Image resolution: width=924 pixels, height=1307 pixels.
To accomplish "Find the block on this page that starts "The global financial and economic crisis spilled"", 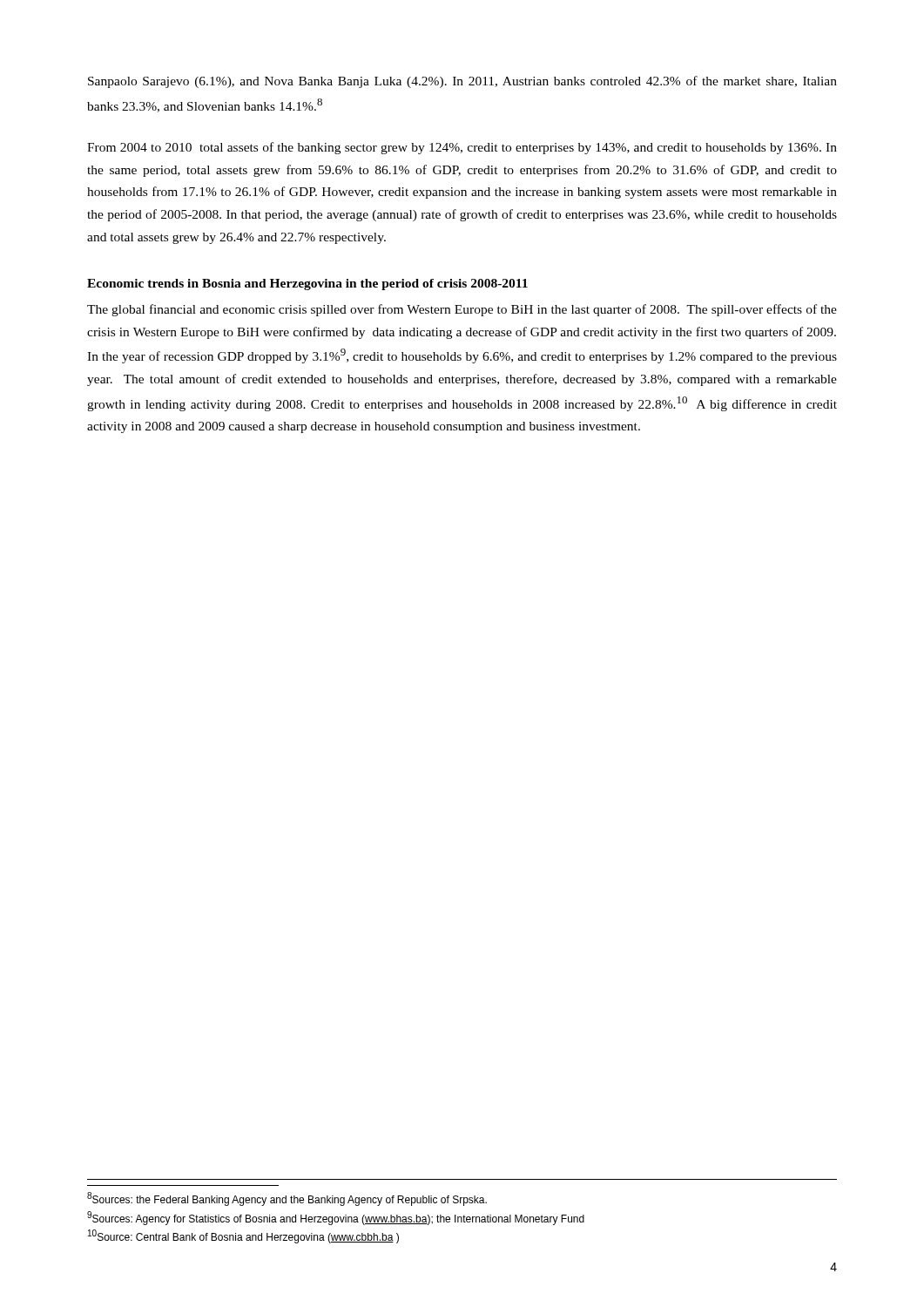I will pos(462,367).
